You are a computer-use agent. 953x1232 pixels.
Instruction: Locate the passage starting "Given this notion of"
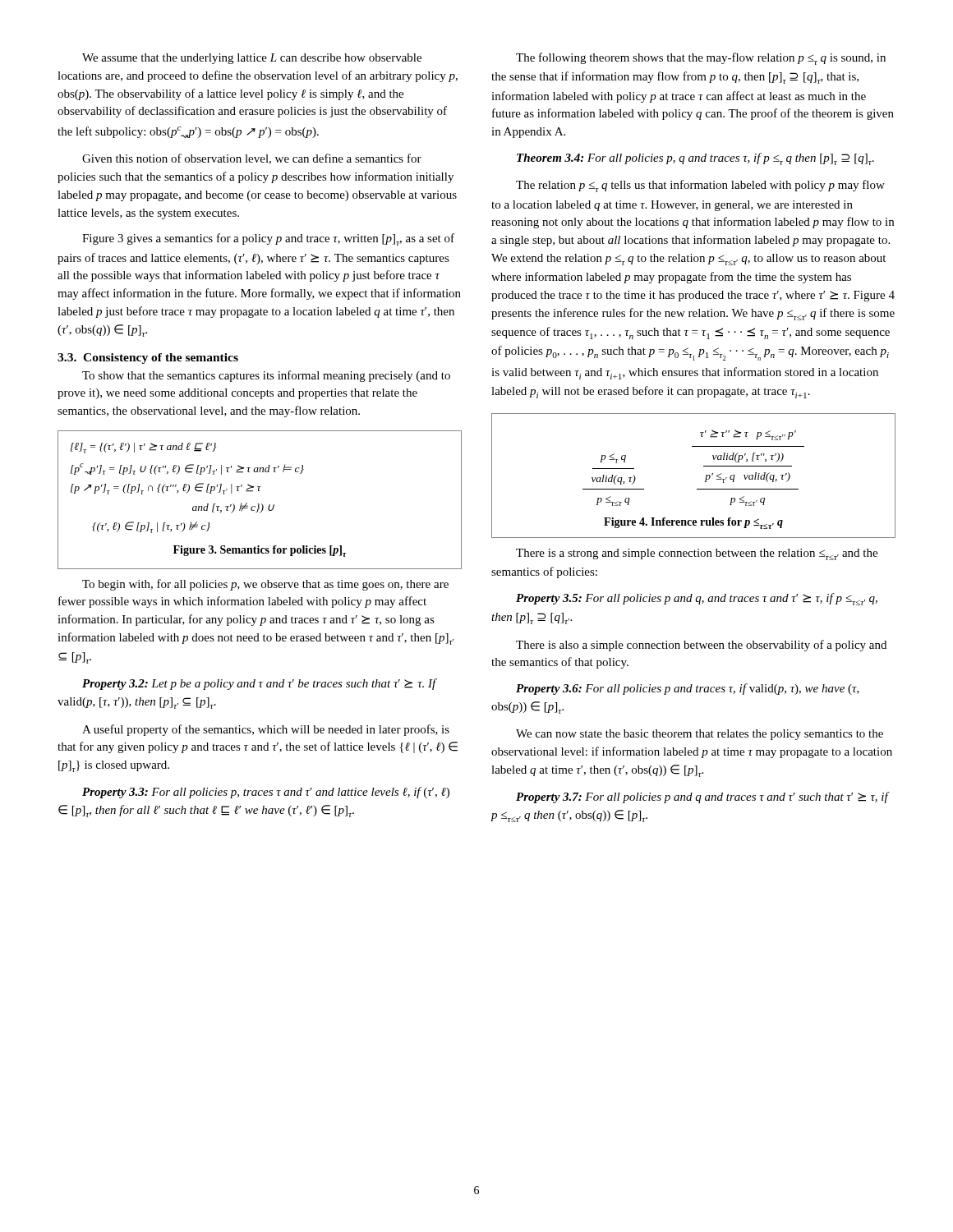coord(260,186)
